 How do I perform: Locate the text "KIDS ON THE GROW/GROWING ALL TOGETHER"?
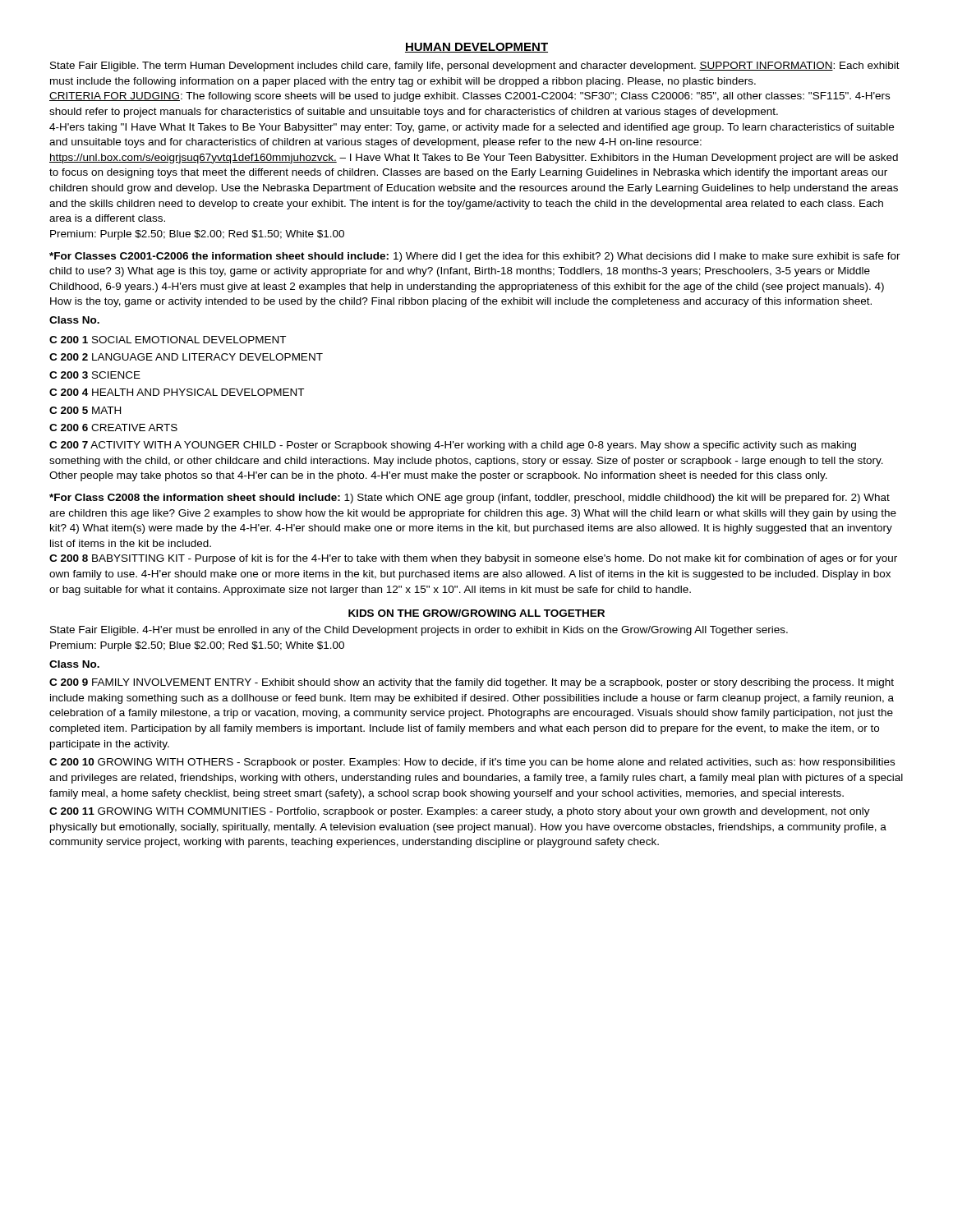[476, 613]
